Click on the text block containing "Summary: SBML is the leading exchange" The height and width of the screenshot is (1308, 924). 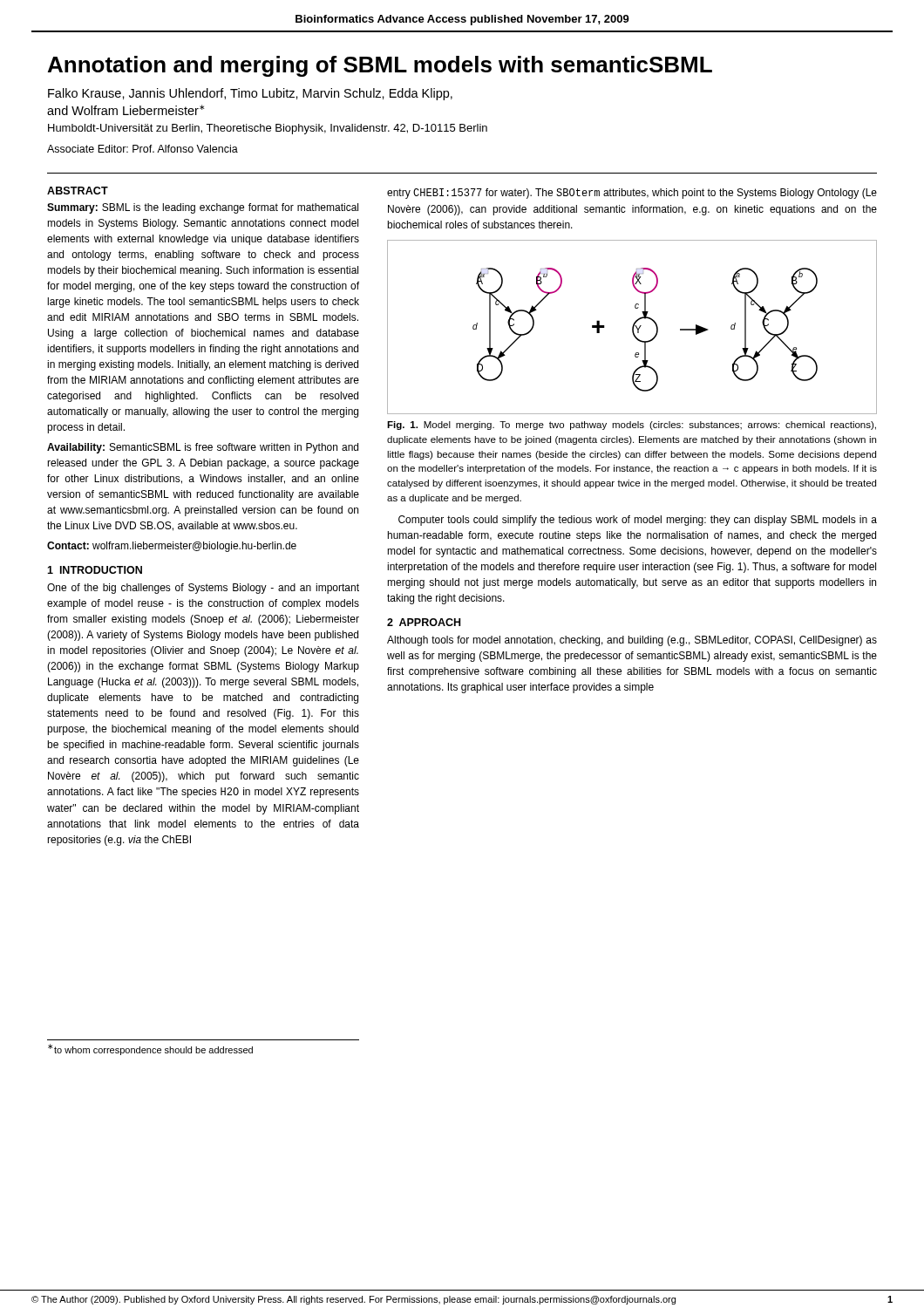203,318
